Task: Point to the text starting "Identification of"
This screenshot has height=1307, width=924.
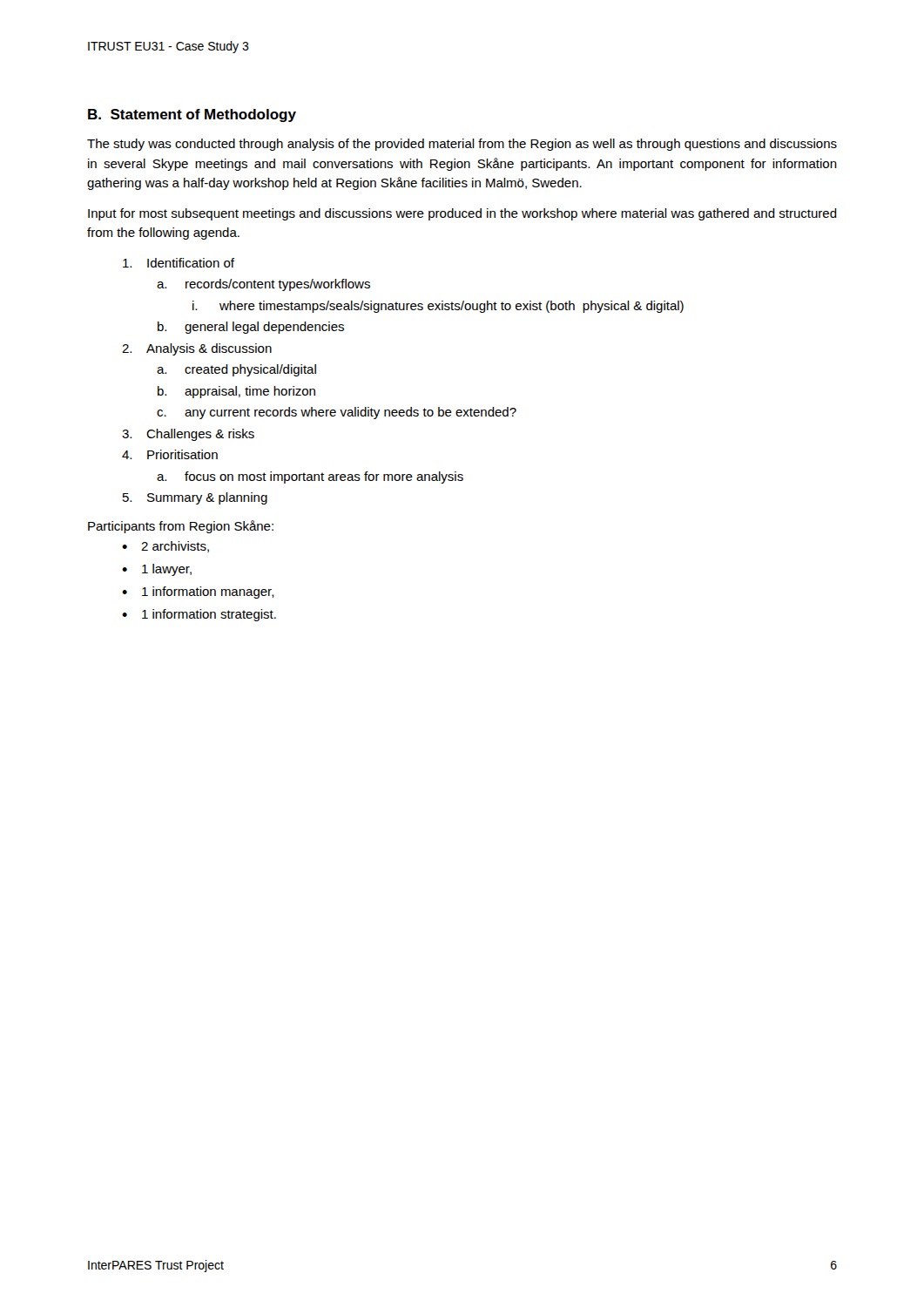Action: pyautogui.click(x=179, y=263)
